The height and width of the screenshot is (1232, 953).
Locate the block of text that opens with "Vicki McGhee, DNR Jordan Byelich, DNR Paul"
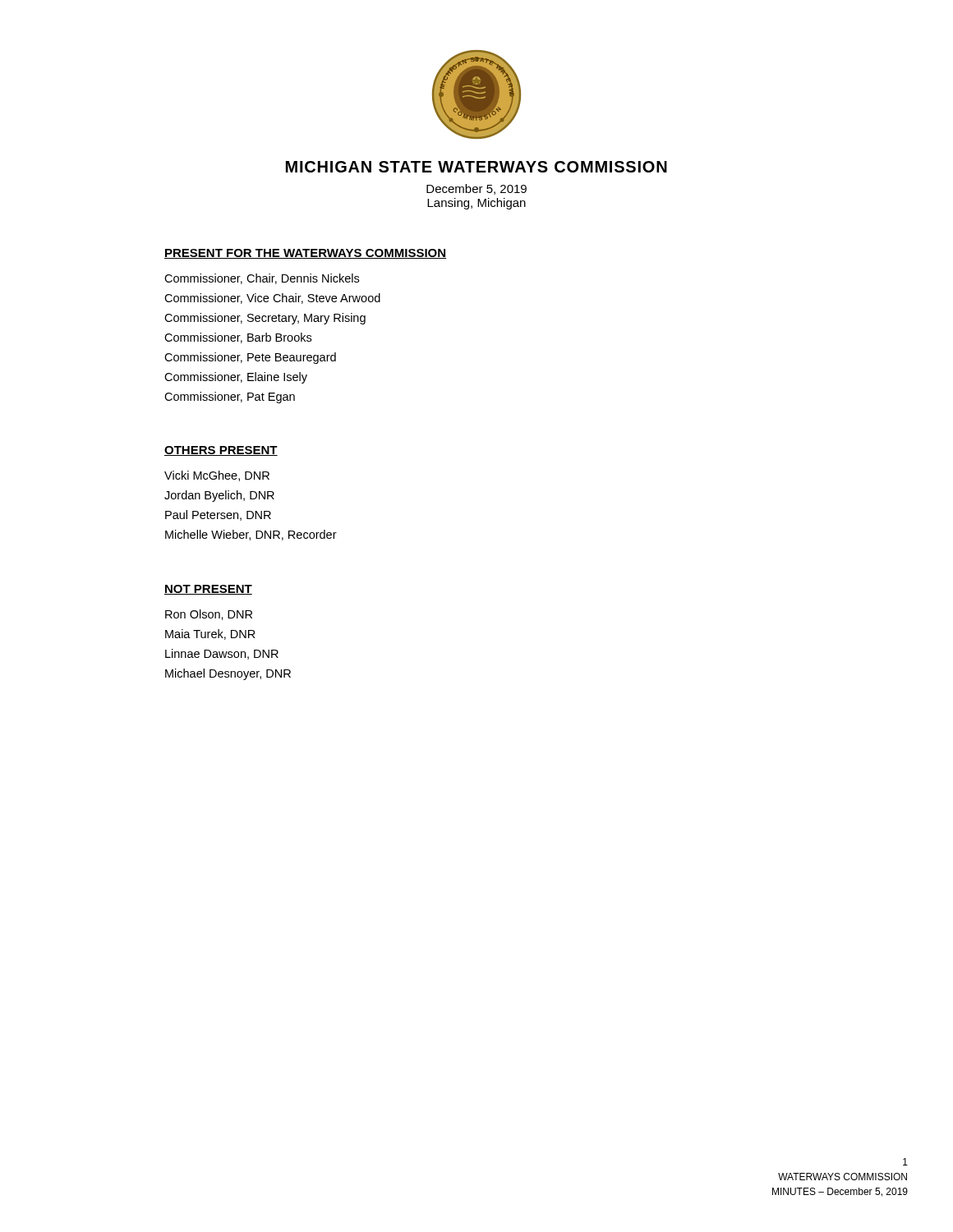(250, 505)
